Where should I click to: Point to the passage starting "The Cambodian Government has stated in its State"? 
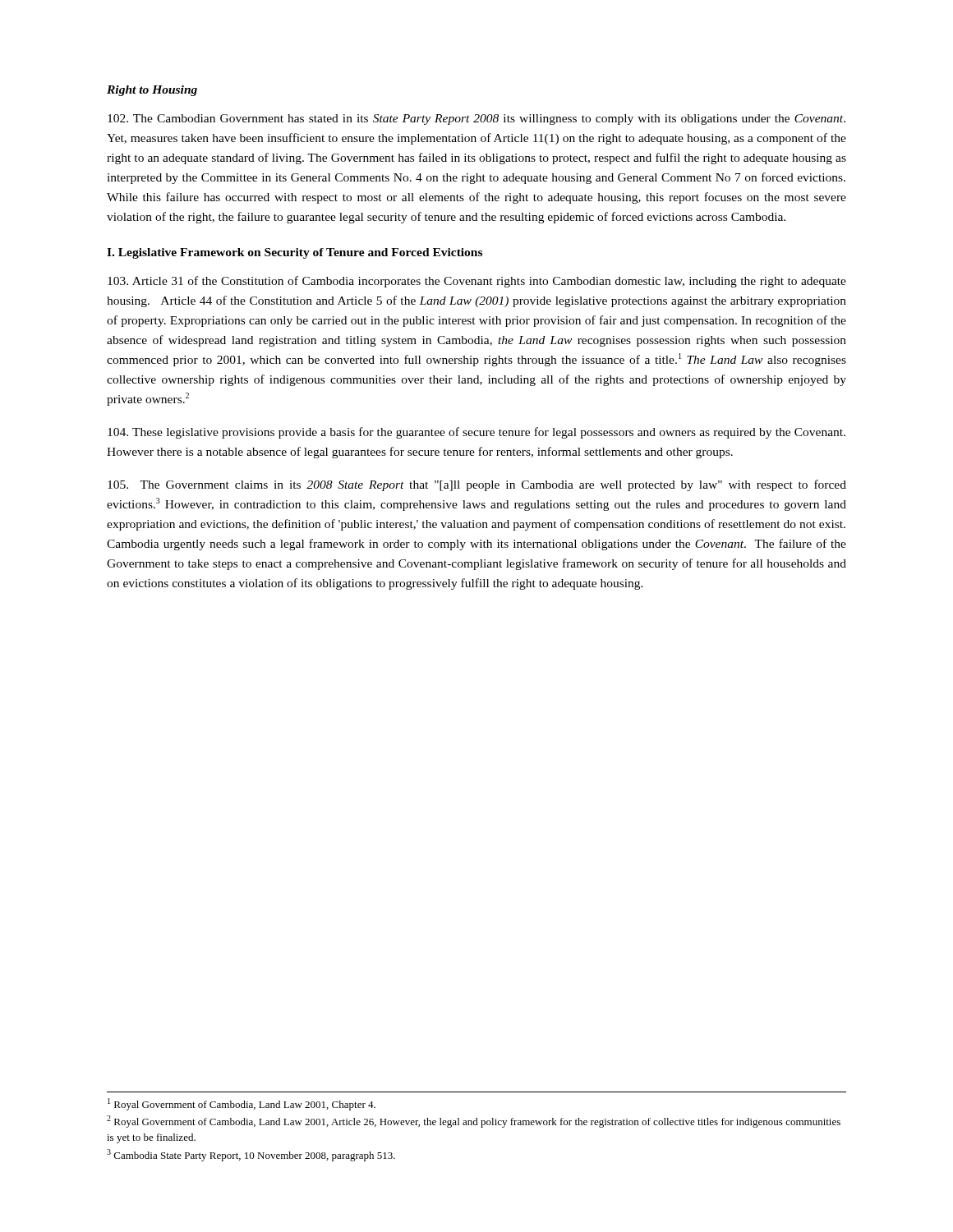click(476, 167)
